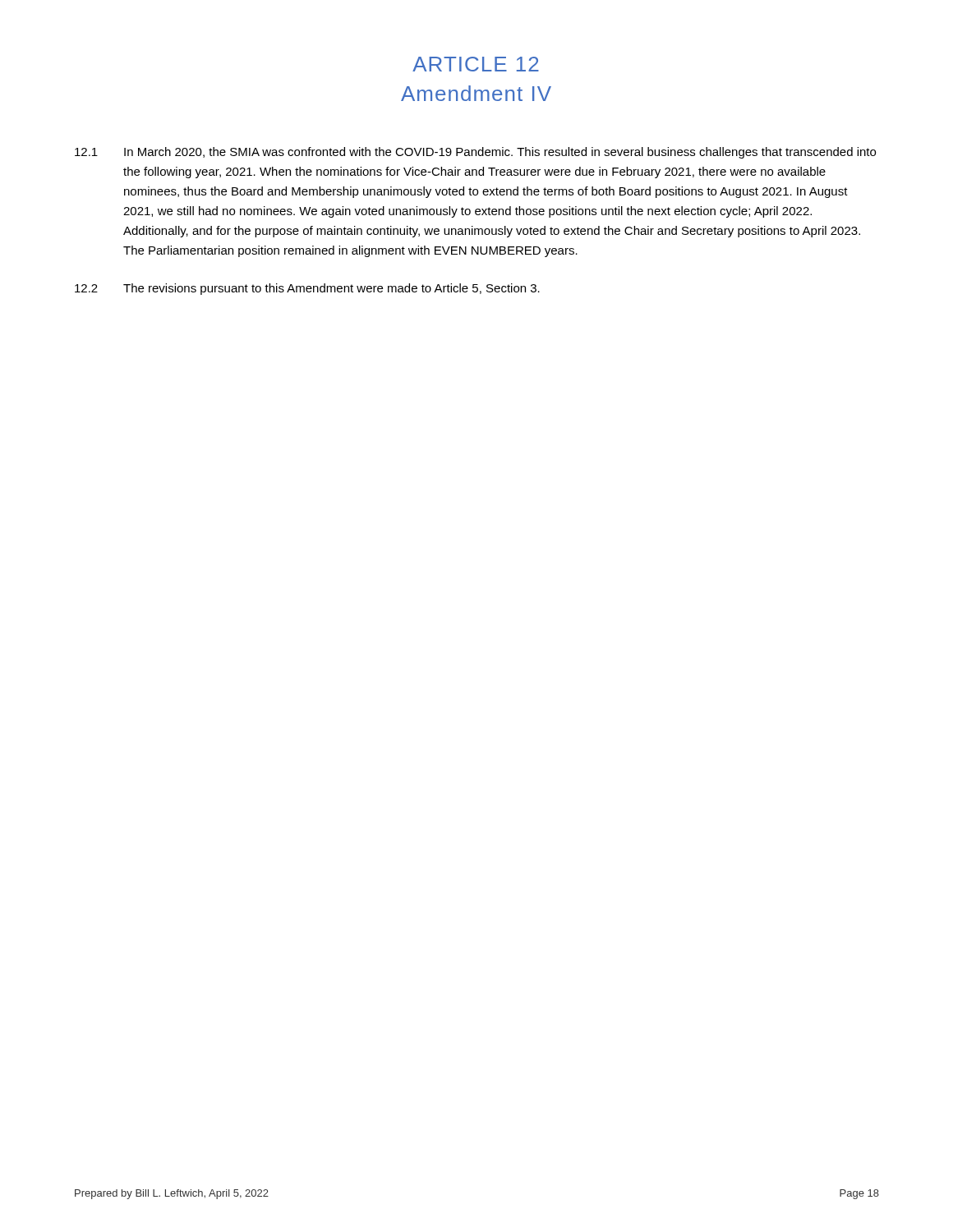Click on the text starting "12.1 In March 2020, the SMIA"

[476, 201]
